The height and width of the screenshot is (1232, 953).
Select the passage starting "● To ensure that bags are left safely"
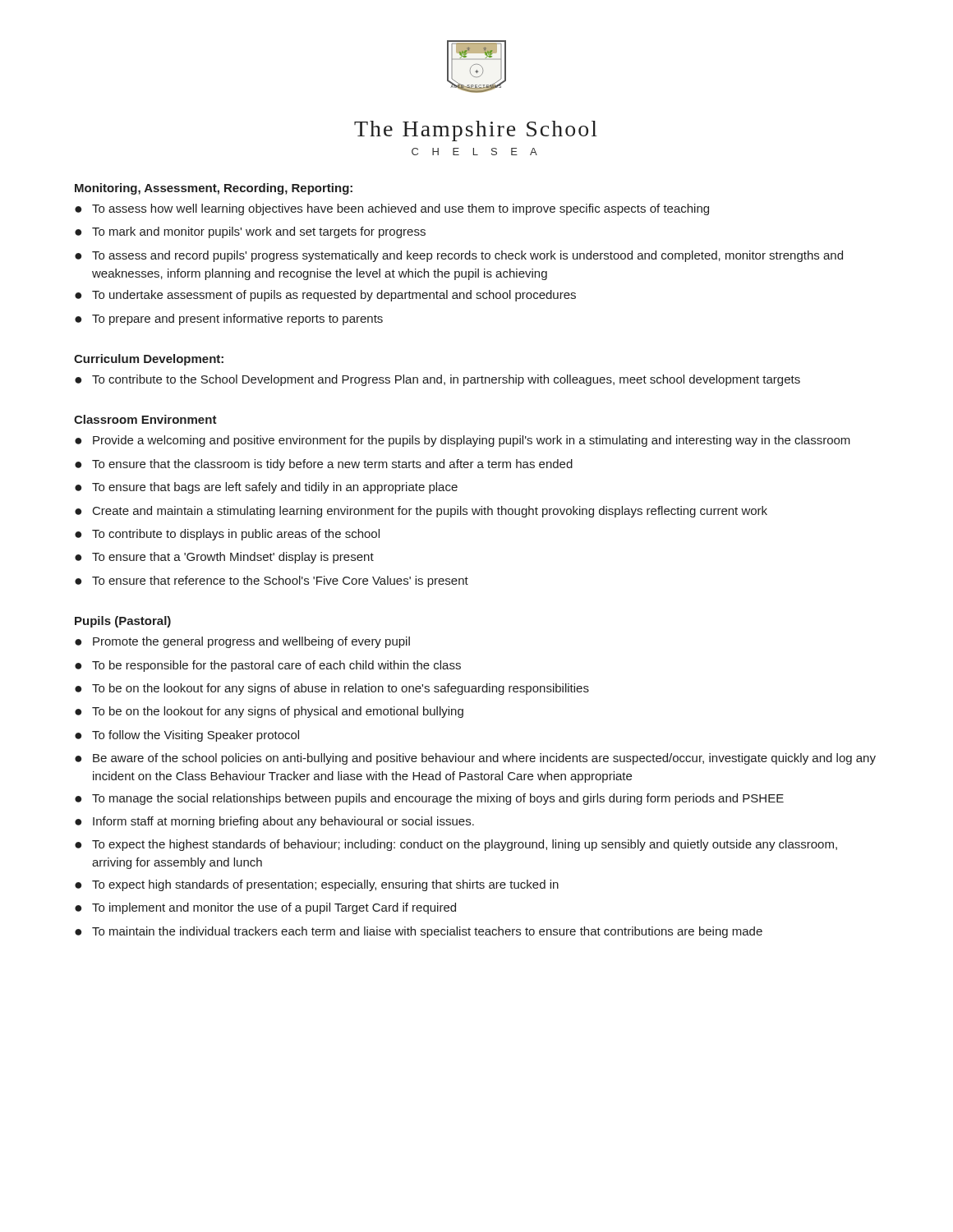pyautogui.click(x=266, y=488)
